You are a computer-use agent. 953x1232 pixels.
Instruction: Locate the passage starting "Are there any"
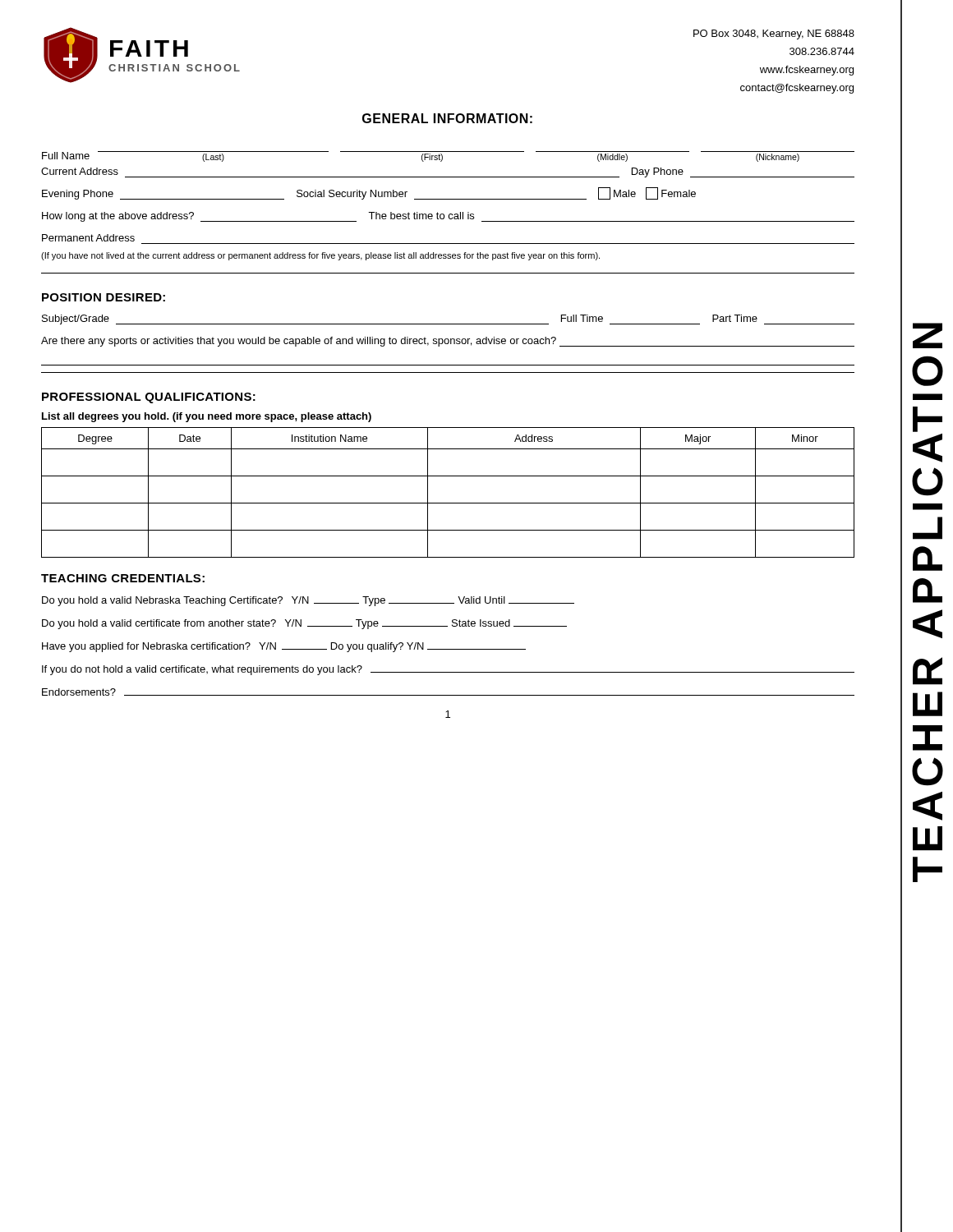(x=448, y=349)
